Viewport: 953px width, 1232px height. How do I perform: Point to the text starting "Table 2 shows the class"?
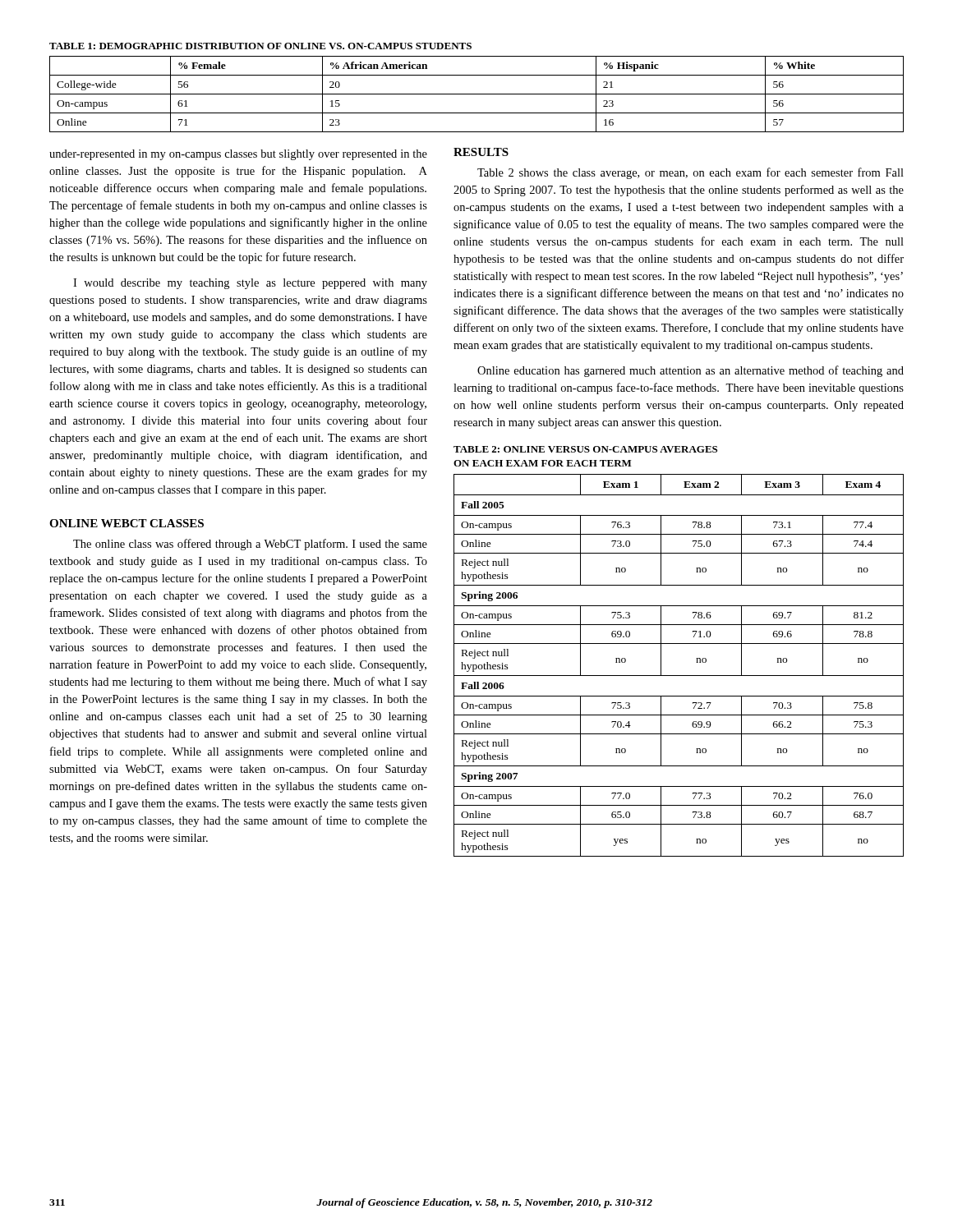pyautogui.click(x=679, y=259)
